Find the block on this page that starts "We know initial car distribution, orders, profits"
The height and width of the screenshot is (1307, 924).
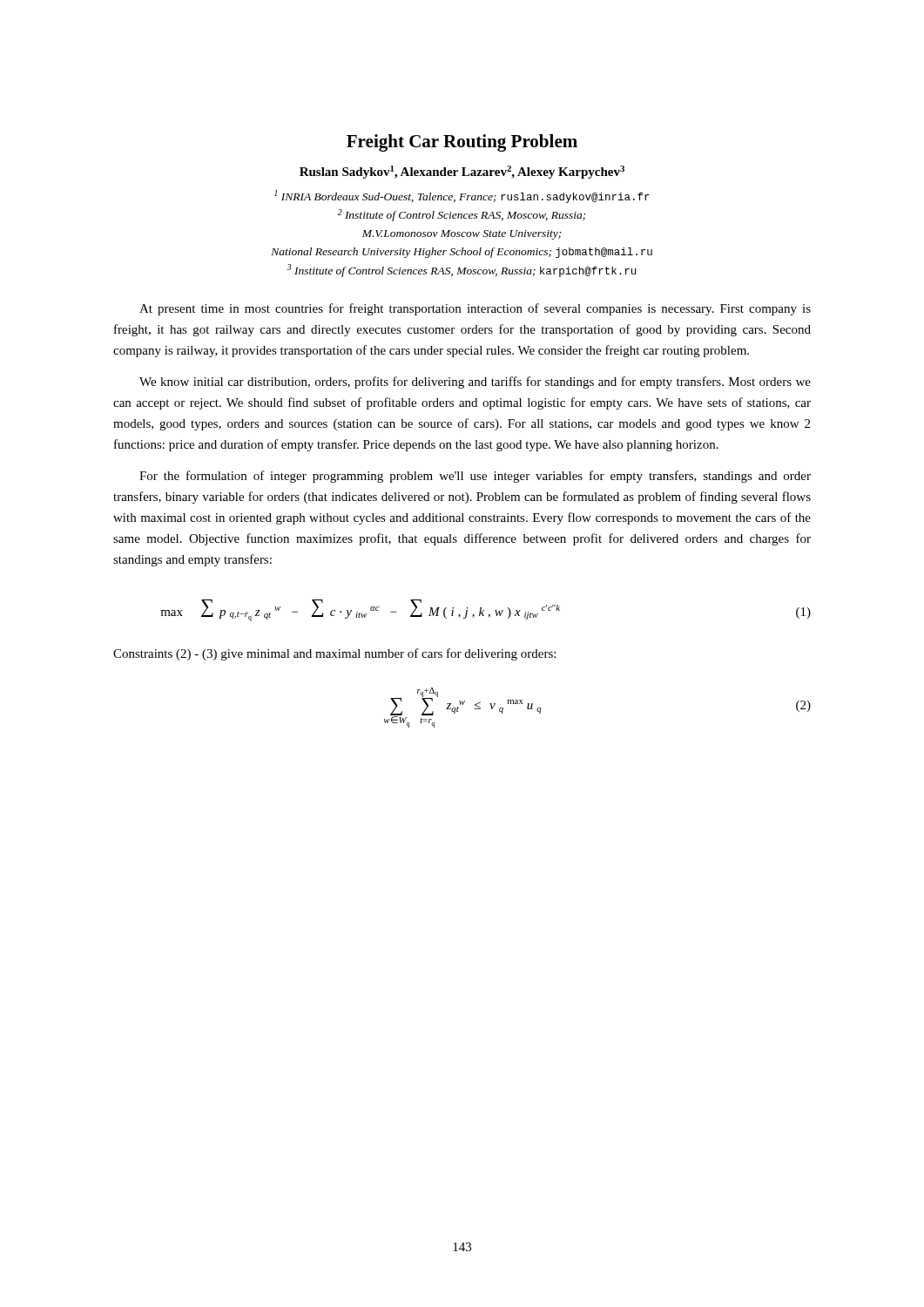tap(462, 413)
